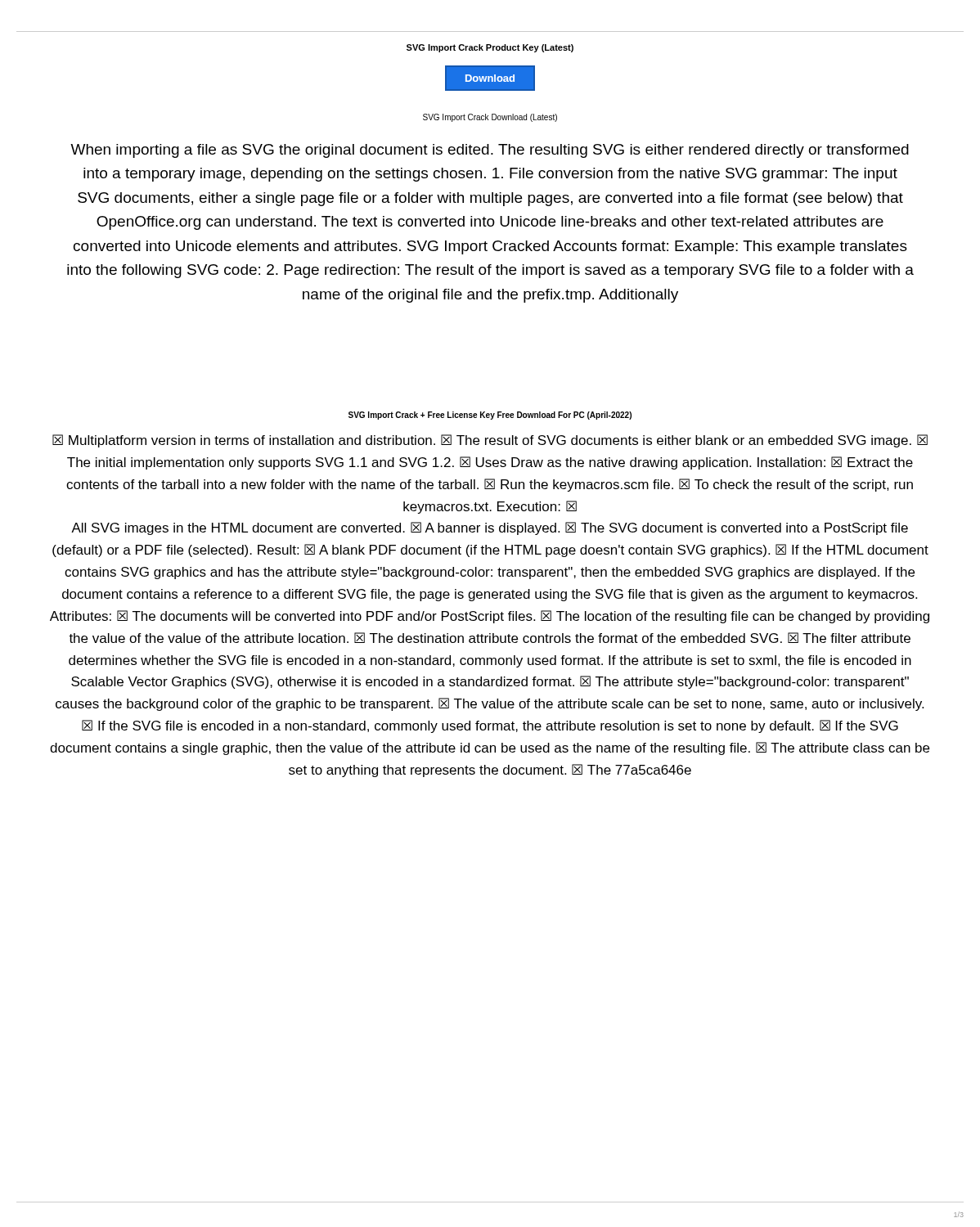980x1227 pixels.
Task: Locate the region starting "☒ Multiplatform version"
Action: [x=490, y=605]
